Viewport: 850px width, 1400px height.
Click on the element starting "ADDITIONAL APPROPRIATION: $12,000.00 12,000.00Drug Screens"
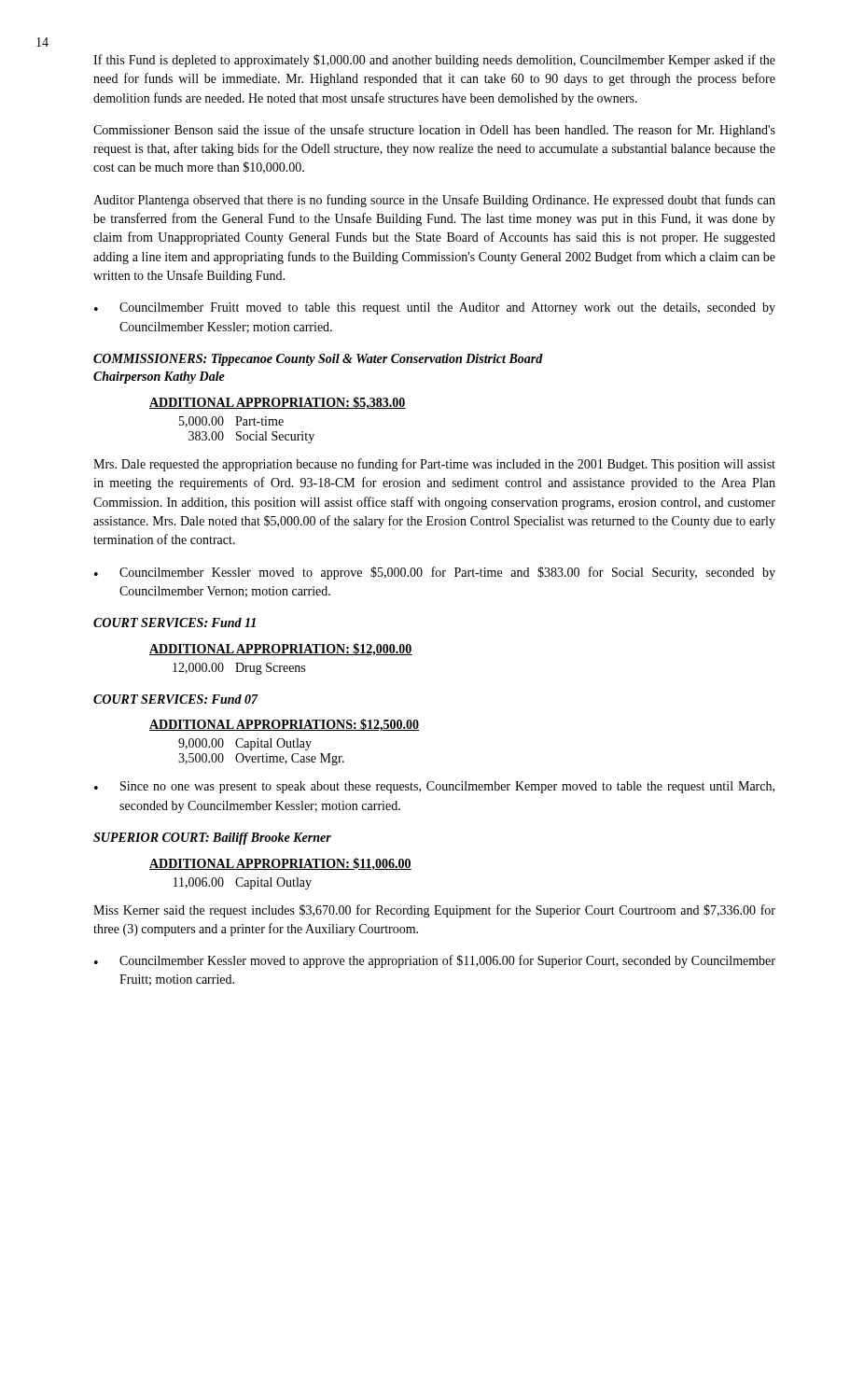281,650
